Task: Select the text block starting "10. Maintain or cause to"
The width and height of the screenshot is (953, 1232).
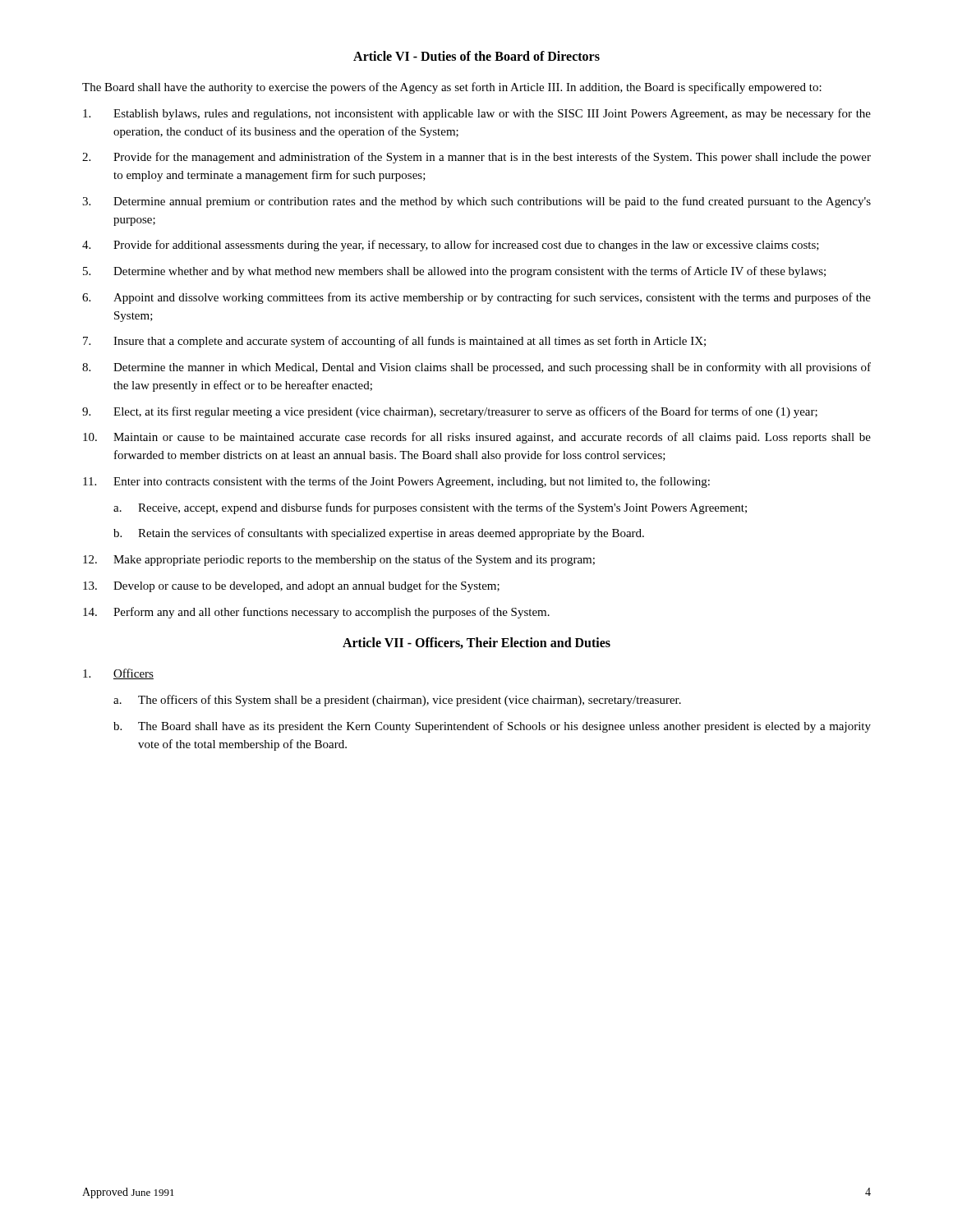Action: point(476,447)
